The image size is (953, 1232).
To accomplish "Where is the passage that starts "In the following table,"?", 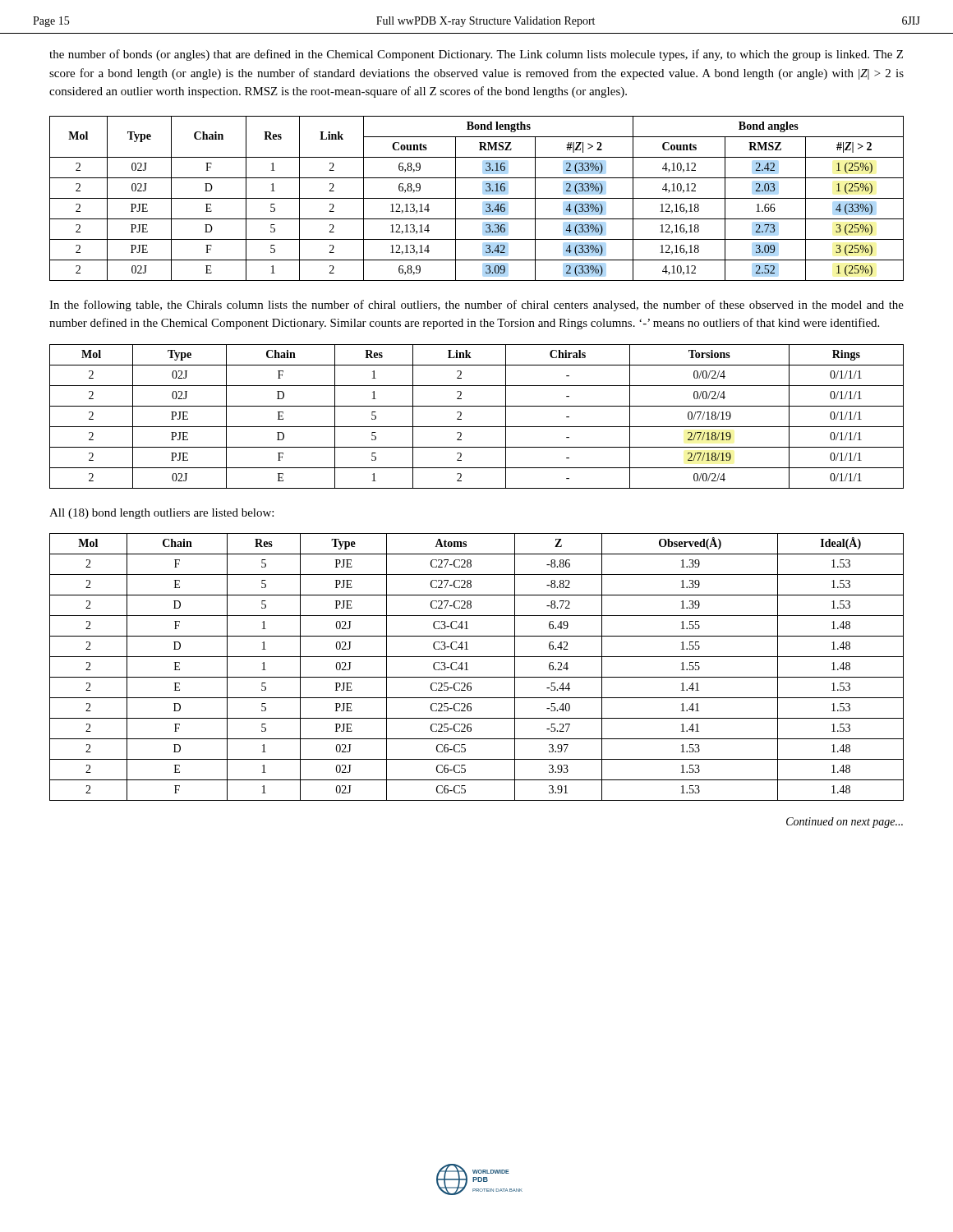I will tap(476, 314).
